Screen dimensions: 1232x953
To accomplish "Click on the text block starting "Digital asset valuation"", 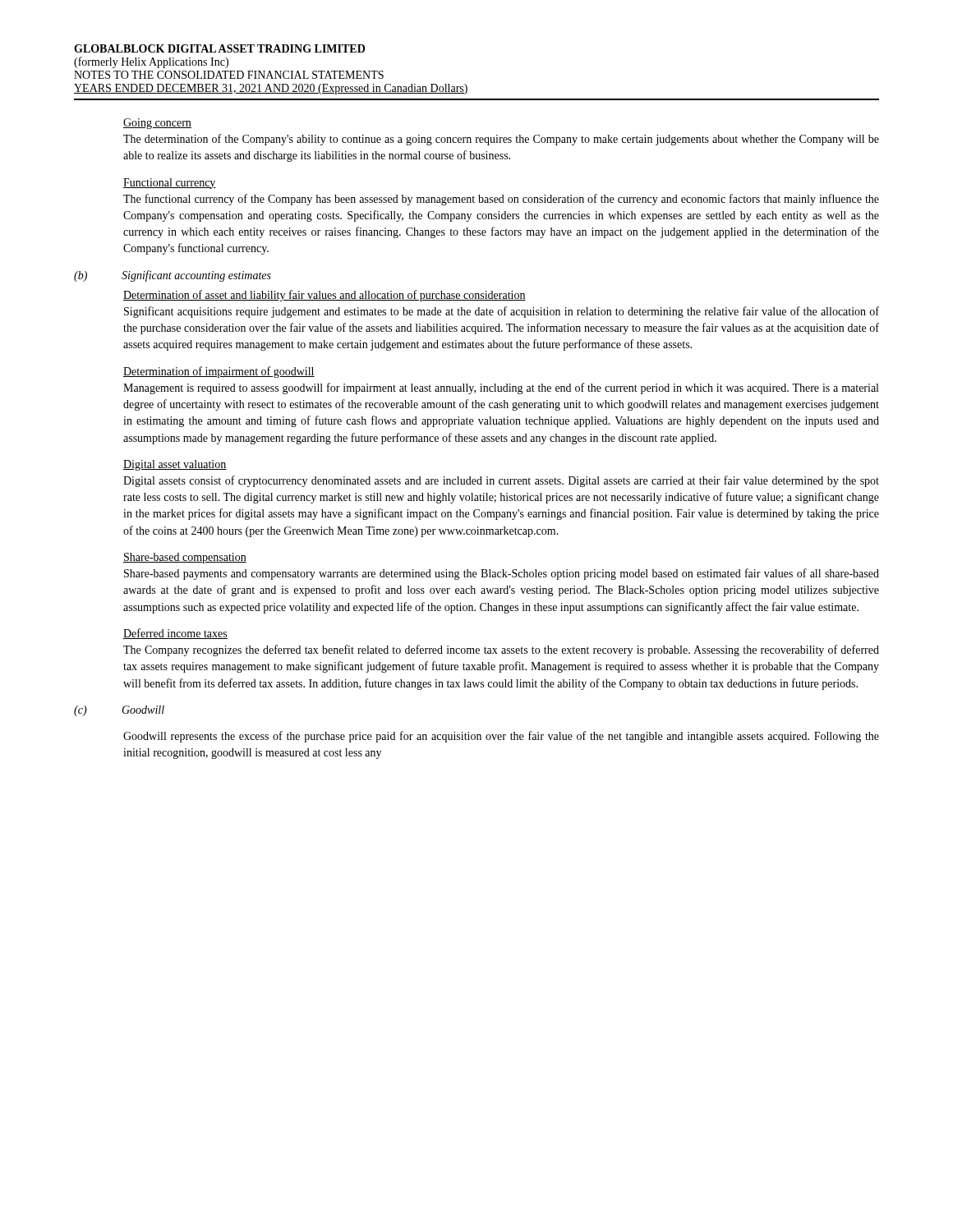I will [175, 464].
